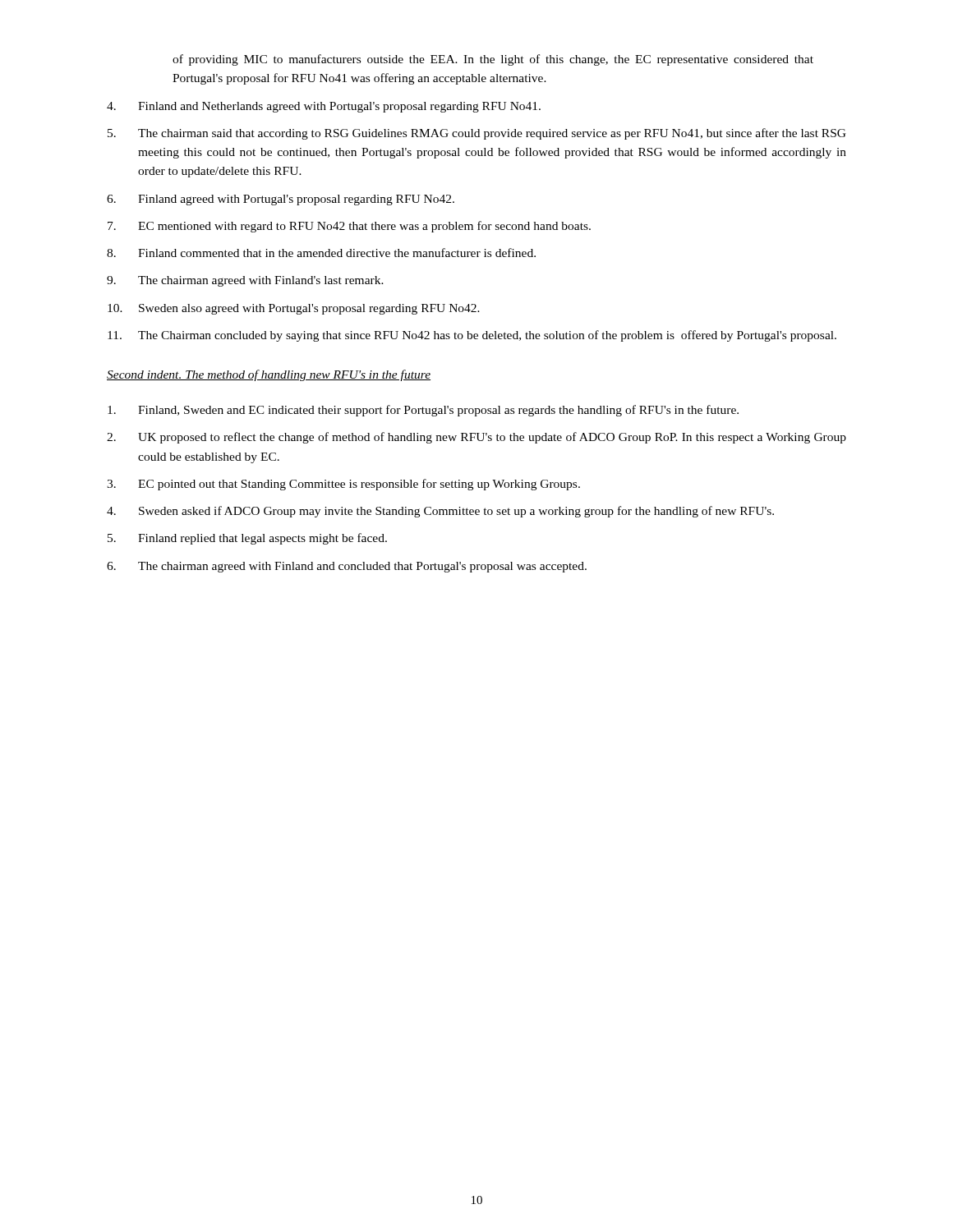
Task: Locate the list item that says "5. Finland replied that legal aspects might be"
Action: [247, 539]
